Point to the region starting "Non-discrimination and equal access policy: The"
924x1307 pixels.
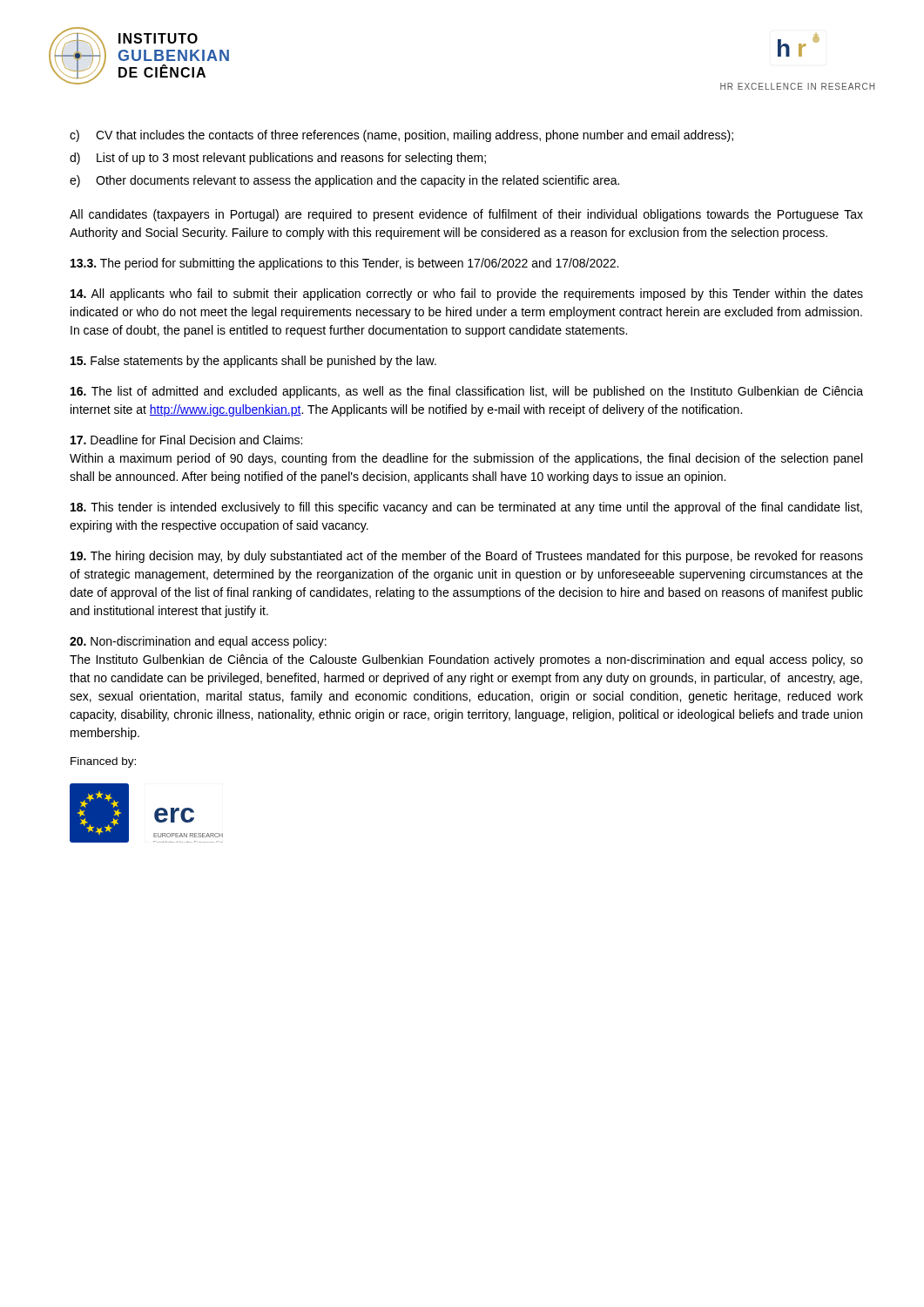click(x=466, y=687)
